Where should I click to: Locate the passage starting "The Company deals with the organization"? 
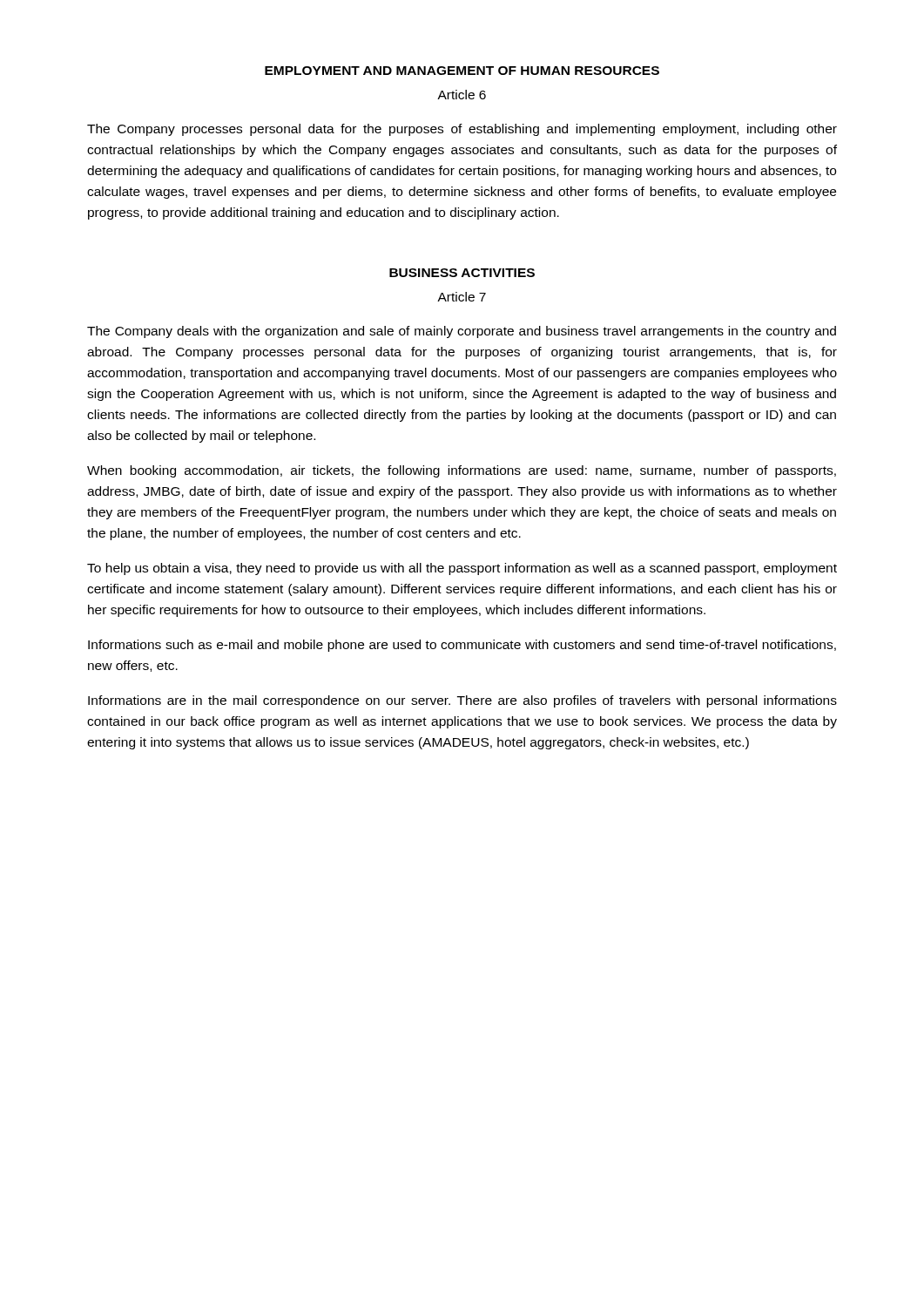(x=462, y=383)
